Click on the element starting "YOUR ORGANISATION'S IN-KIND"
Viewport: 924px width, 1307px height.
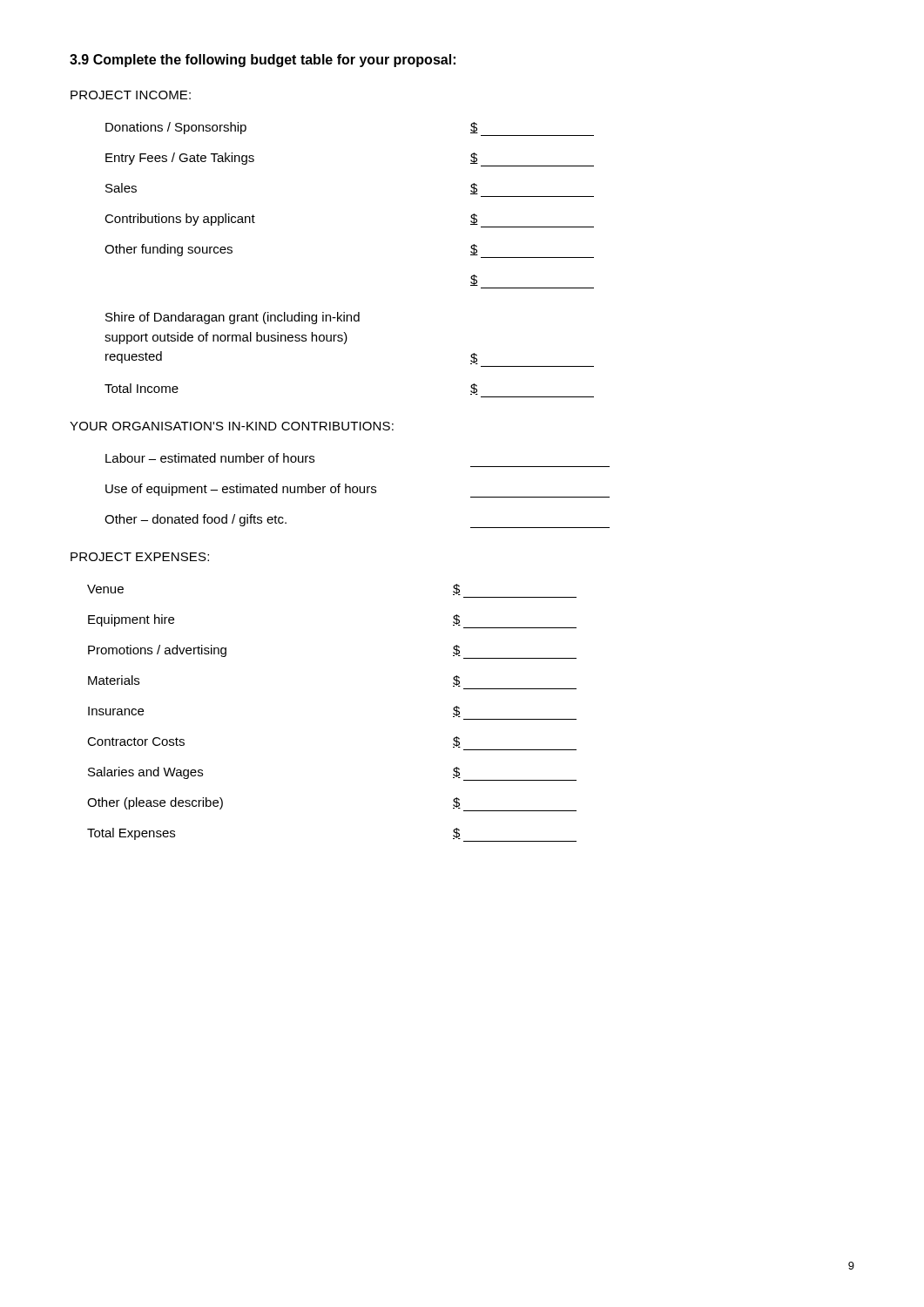pos(232,425)
